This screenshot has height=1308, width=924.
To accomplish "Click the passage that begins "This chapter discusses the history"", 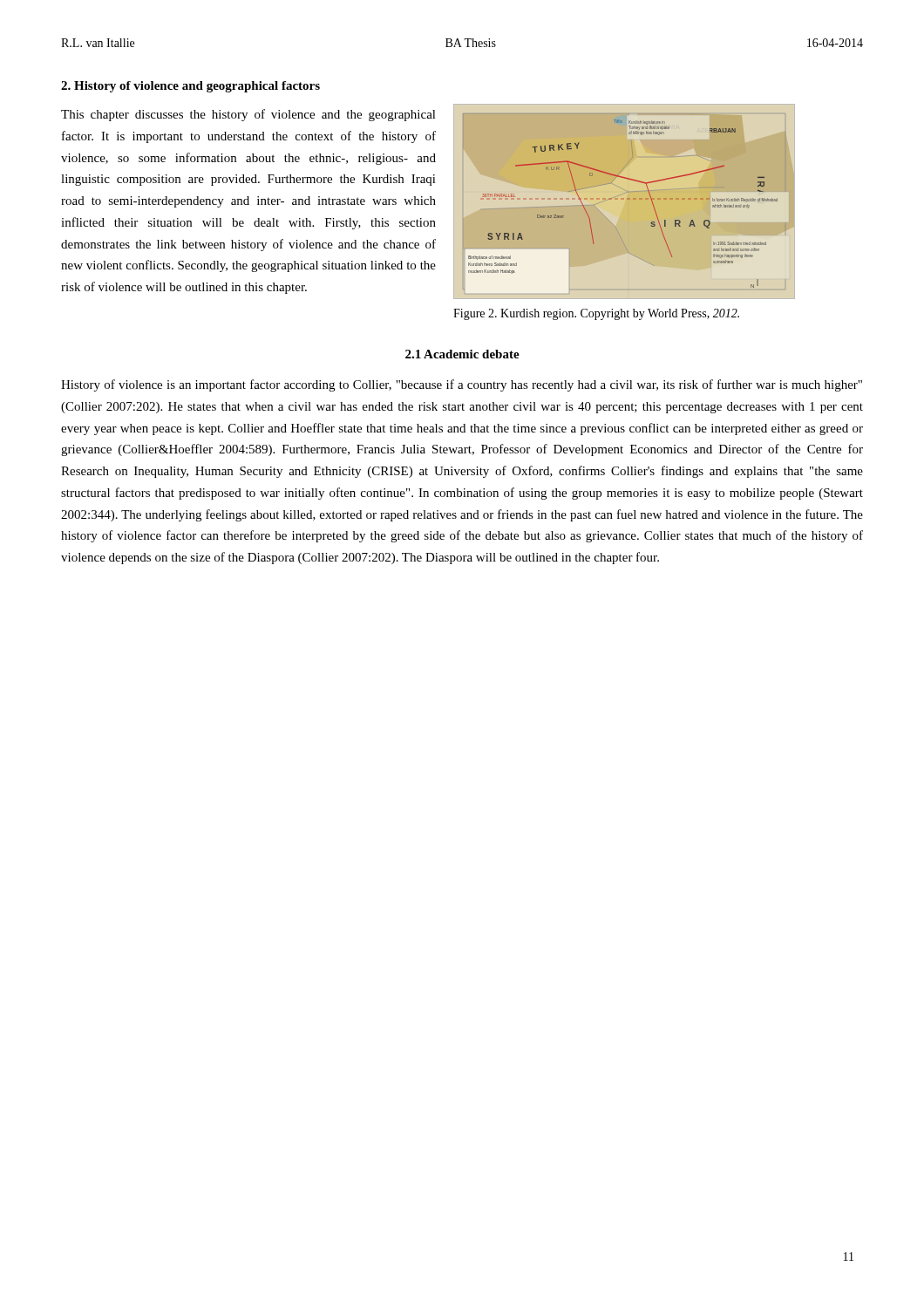I will pos(248,201).
